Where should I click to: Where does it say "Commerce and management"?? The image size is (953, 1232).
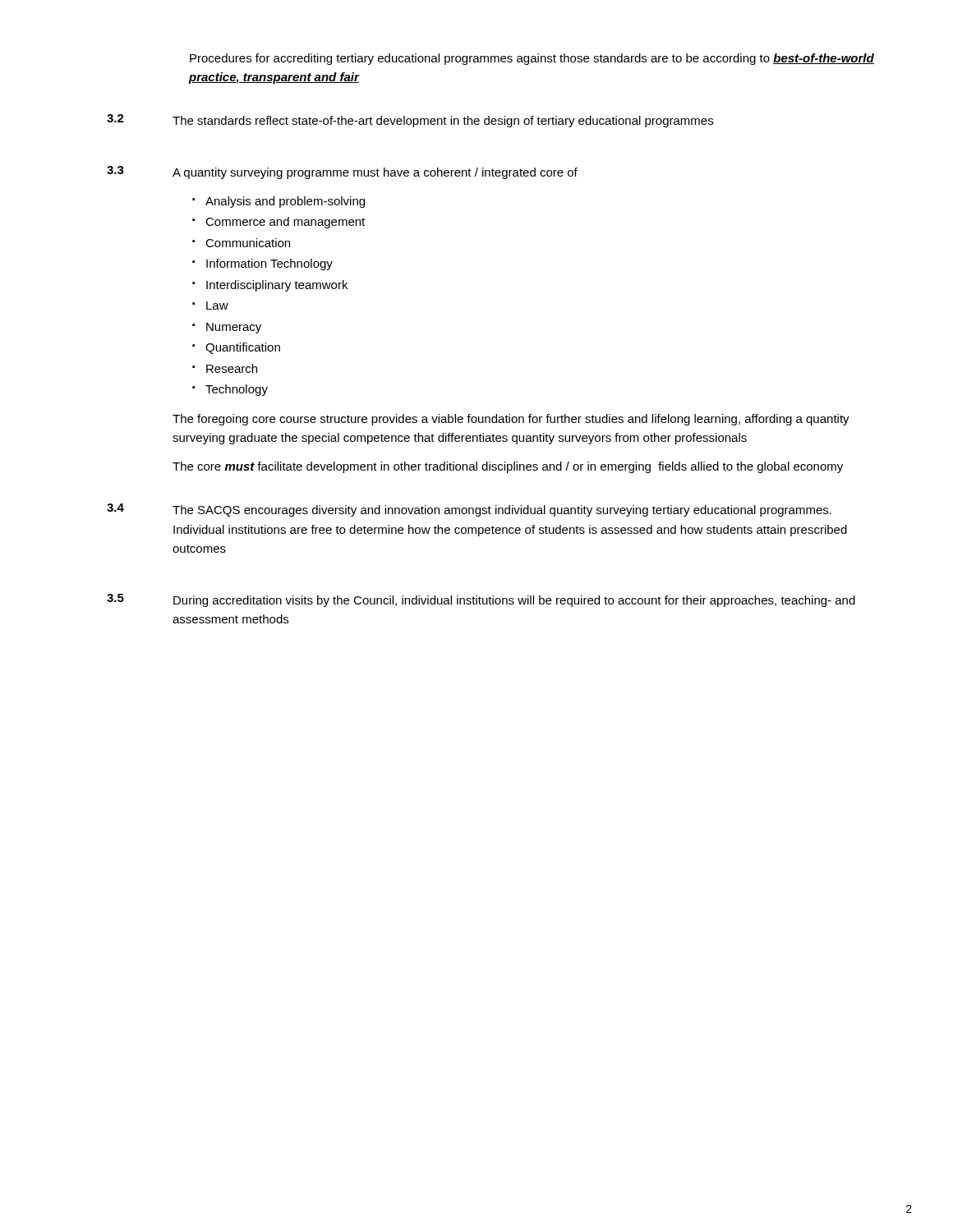pyautogui.click(x=285, y=221)
